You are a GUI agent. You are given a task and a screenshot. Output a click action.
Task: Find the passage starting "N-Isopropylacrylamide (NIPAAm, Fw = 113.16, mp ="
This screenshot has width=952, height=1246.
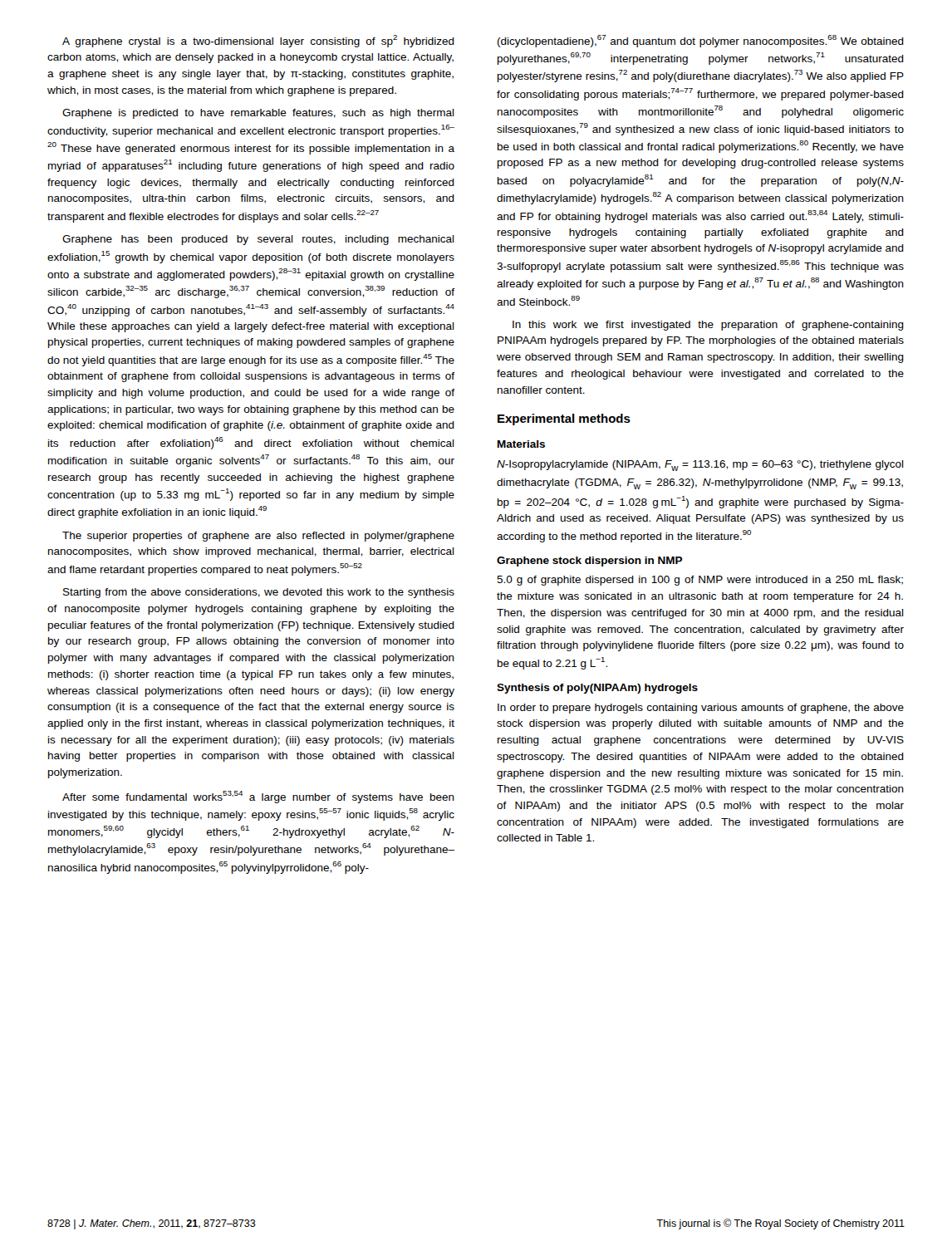point(700,500)
